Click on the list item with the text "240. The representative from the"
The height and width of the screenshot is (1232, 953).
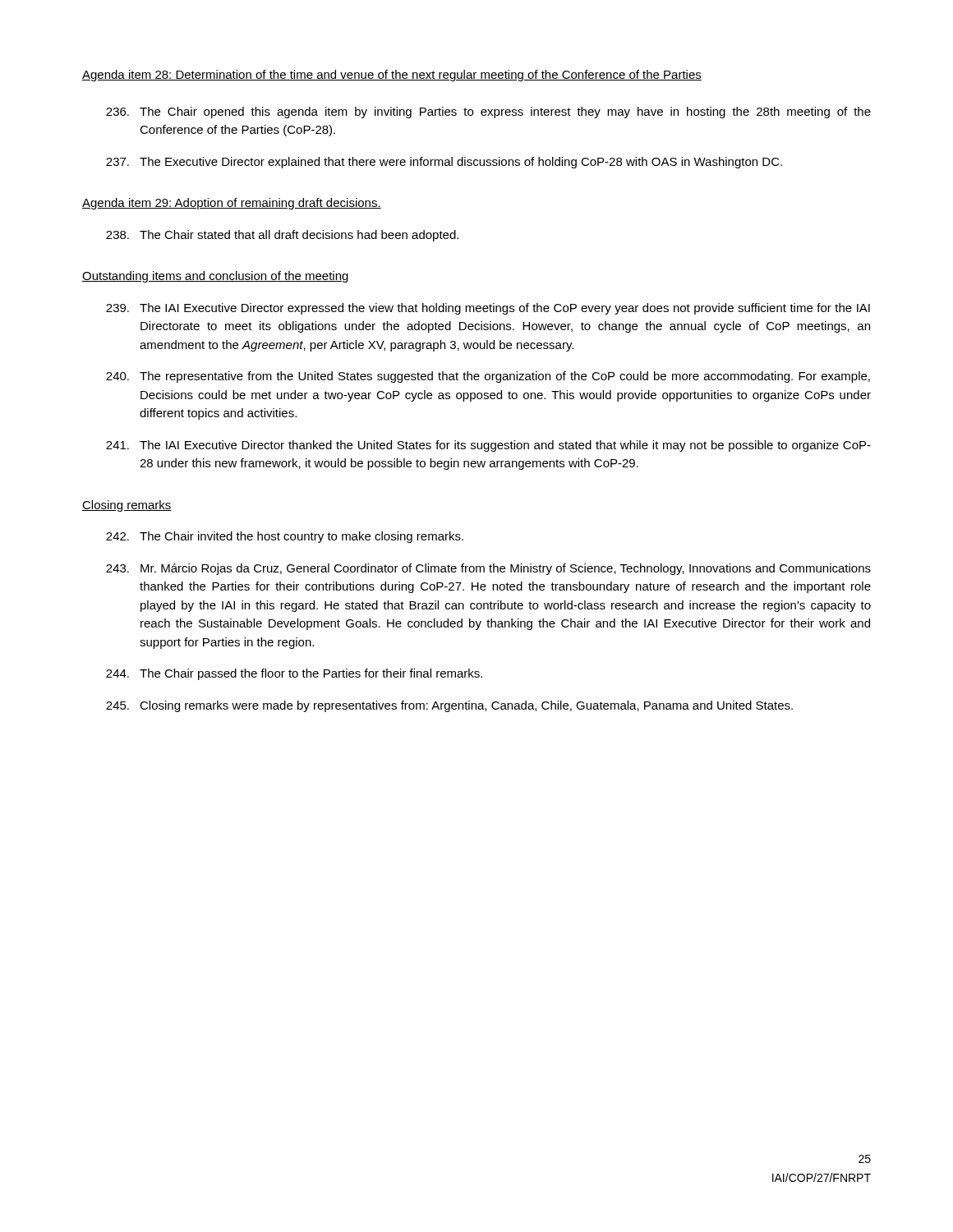476,395
